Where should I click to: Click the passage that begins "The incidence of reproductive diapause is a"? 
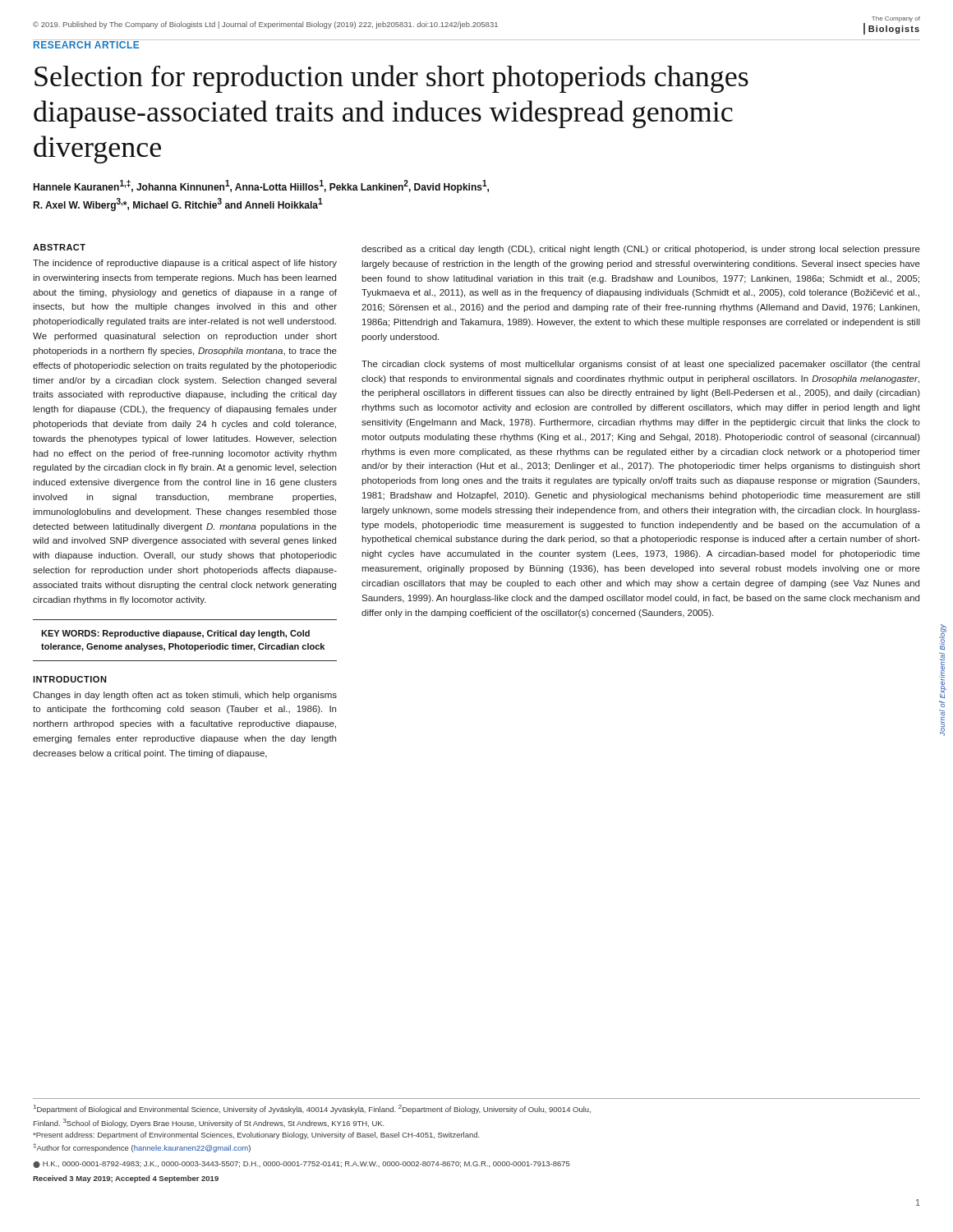(185, 431)
